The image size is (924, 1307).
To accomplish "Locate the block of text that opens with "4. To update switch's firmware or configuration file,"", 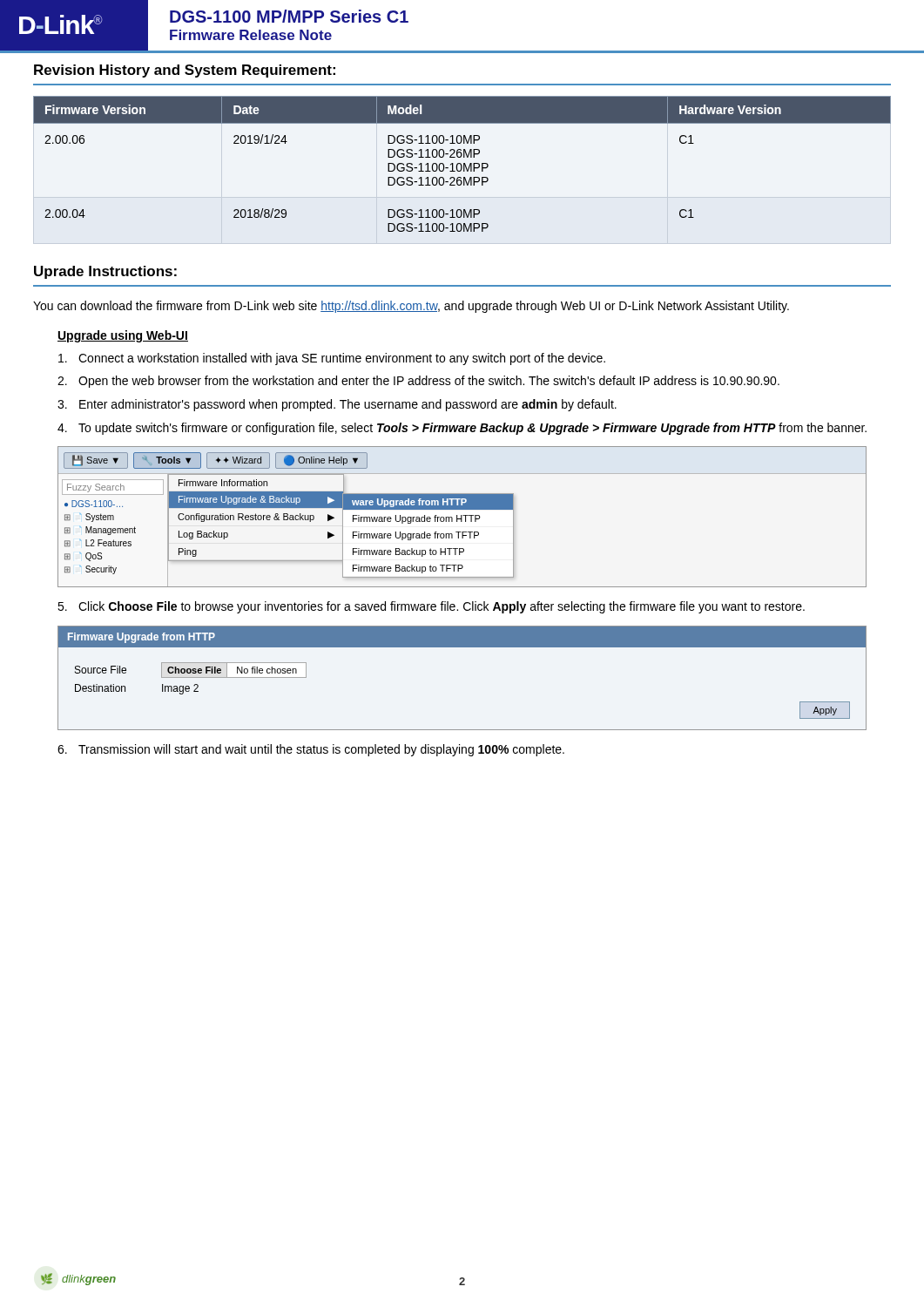I will tap(463, 428).
